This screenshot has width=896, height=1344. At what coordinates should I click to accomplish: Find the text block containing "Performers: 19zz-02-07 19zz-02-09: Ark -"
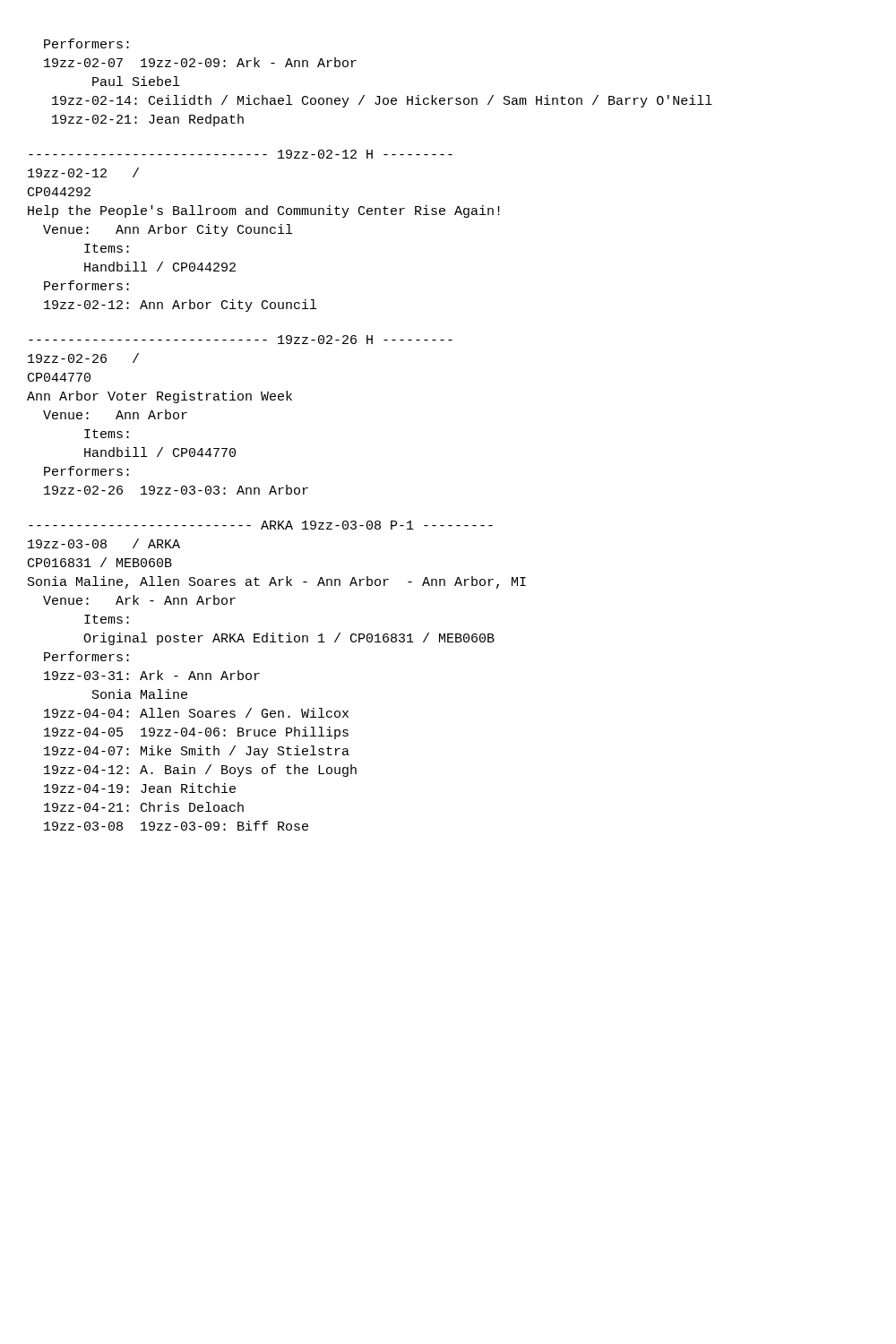[x=86, y=43]
